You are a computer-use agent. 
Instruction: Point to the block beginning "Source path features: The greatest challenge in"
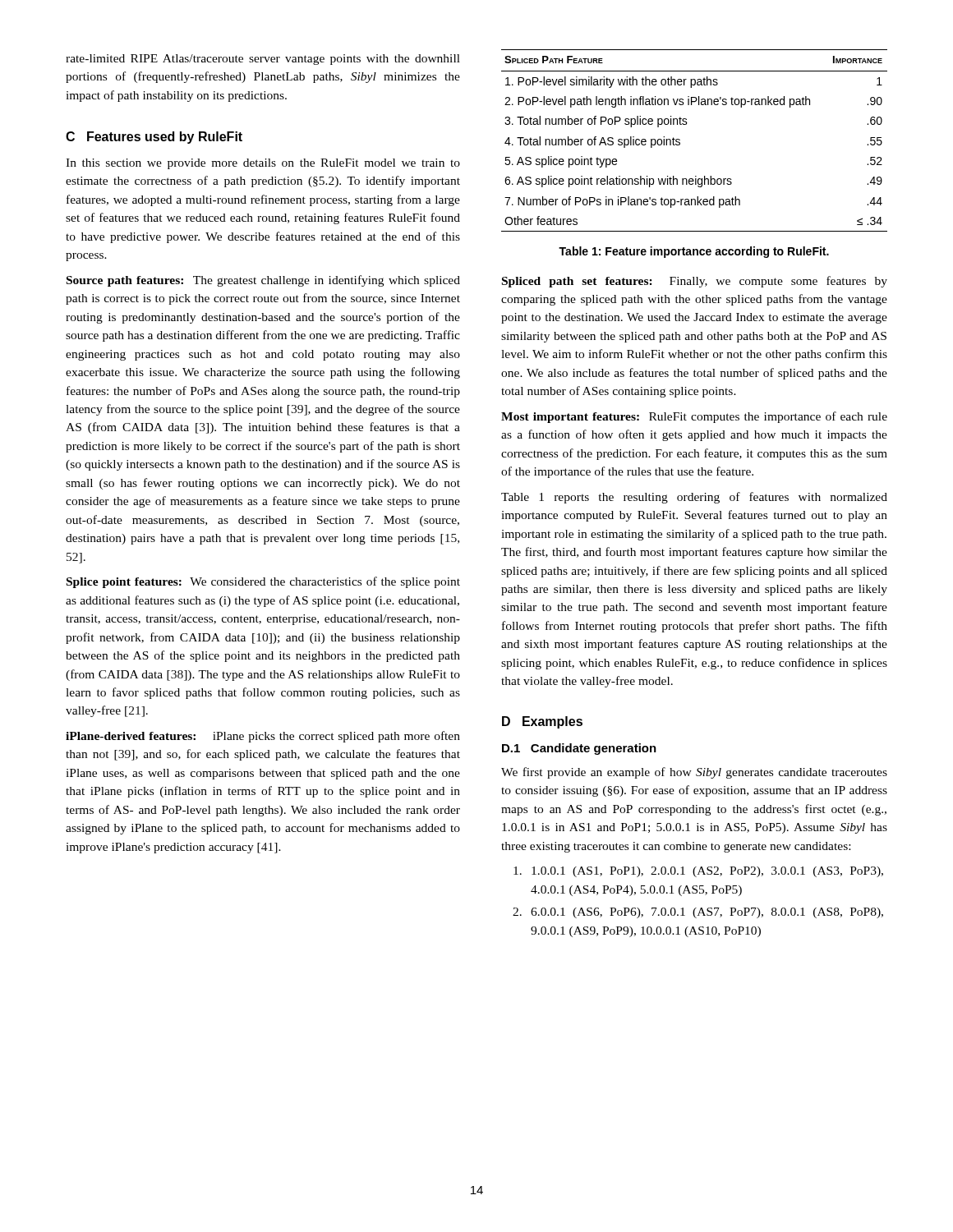[263, 418]
